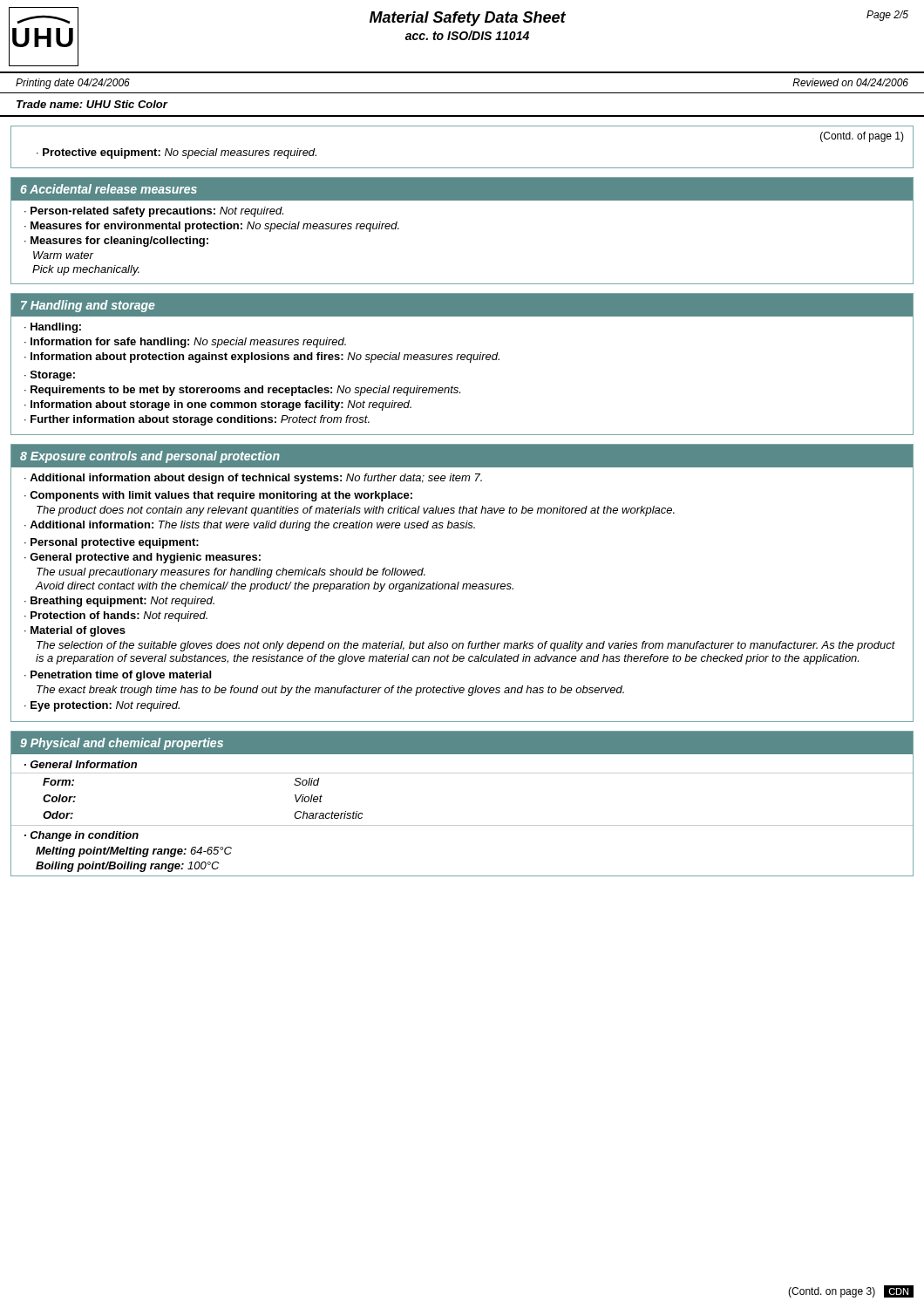Click on the block starting "Warm water"
Viewport: 924px width, 1308px height.
point(63,255)
